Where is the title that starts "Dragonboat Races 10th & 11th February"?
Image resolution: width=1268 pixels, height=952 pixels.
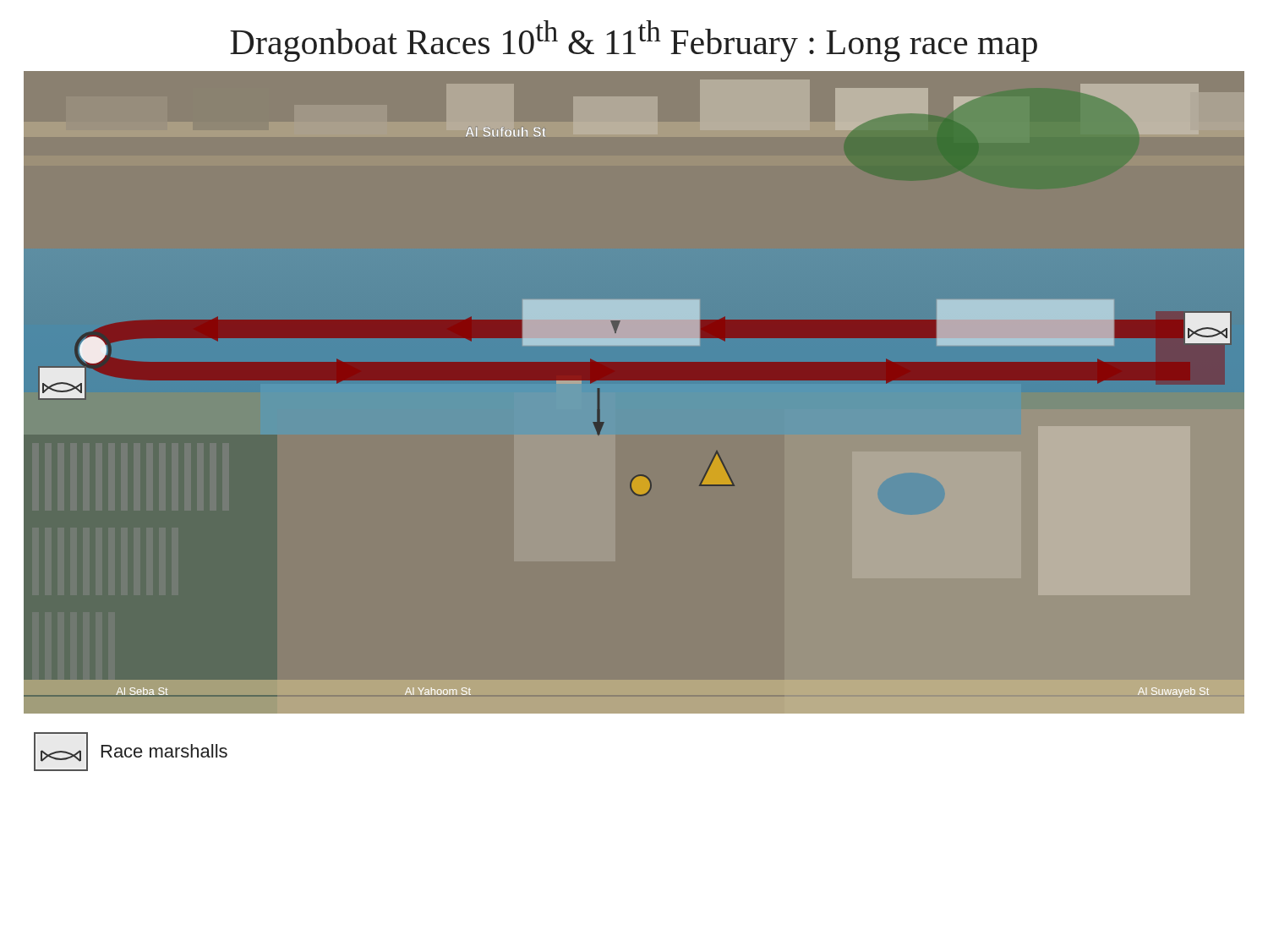point(634,38)
